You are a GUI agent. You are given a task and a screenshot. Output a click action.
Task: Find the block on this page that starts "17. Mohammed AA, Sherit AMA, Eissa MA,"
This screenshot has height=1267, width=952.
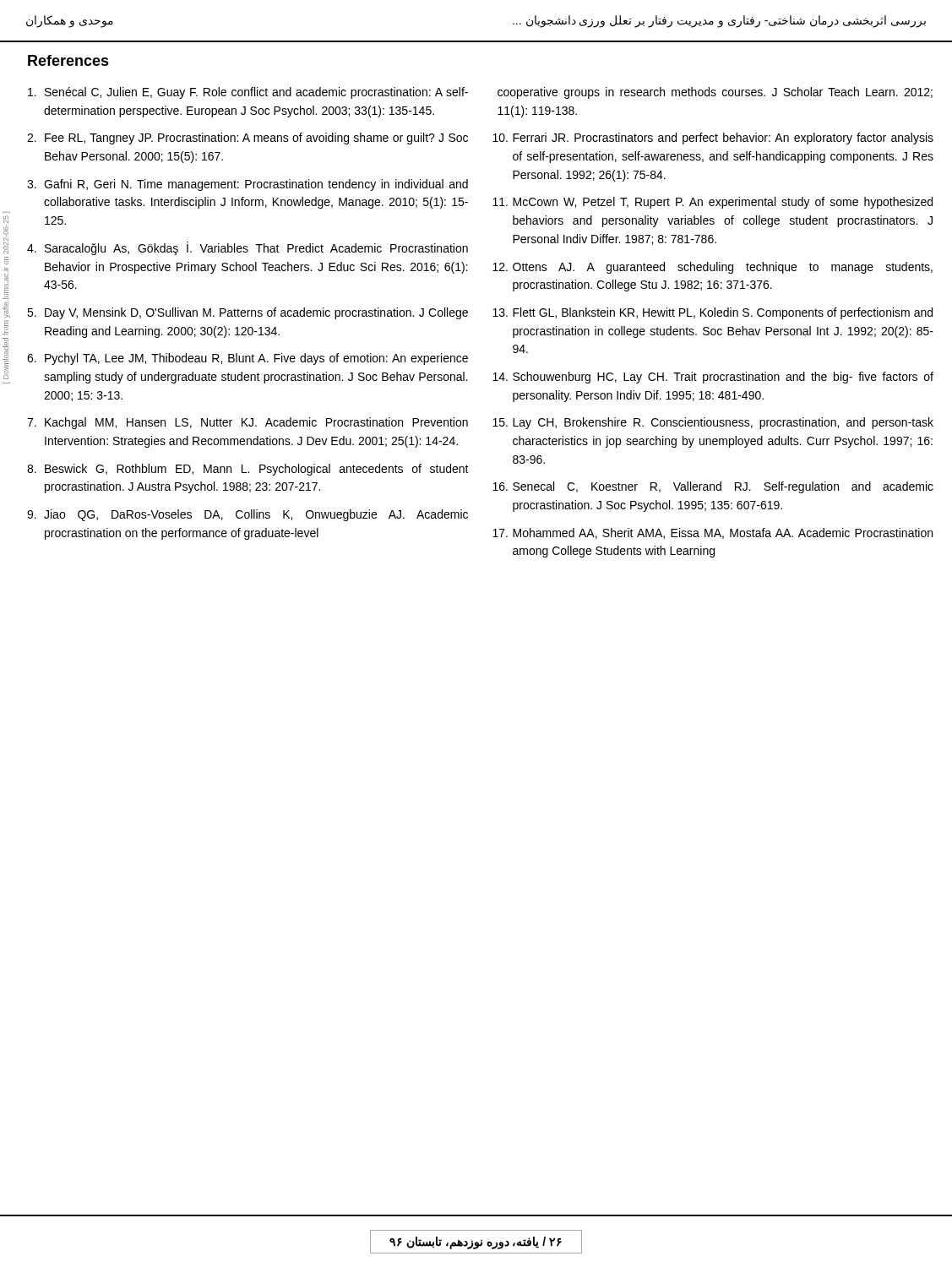713,543
